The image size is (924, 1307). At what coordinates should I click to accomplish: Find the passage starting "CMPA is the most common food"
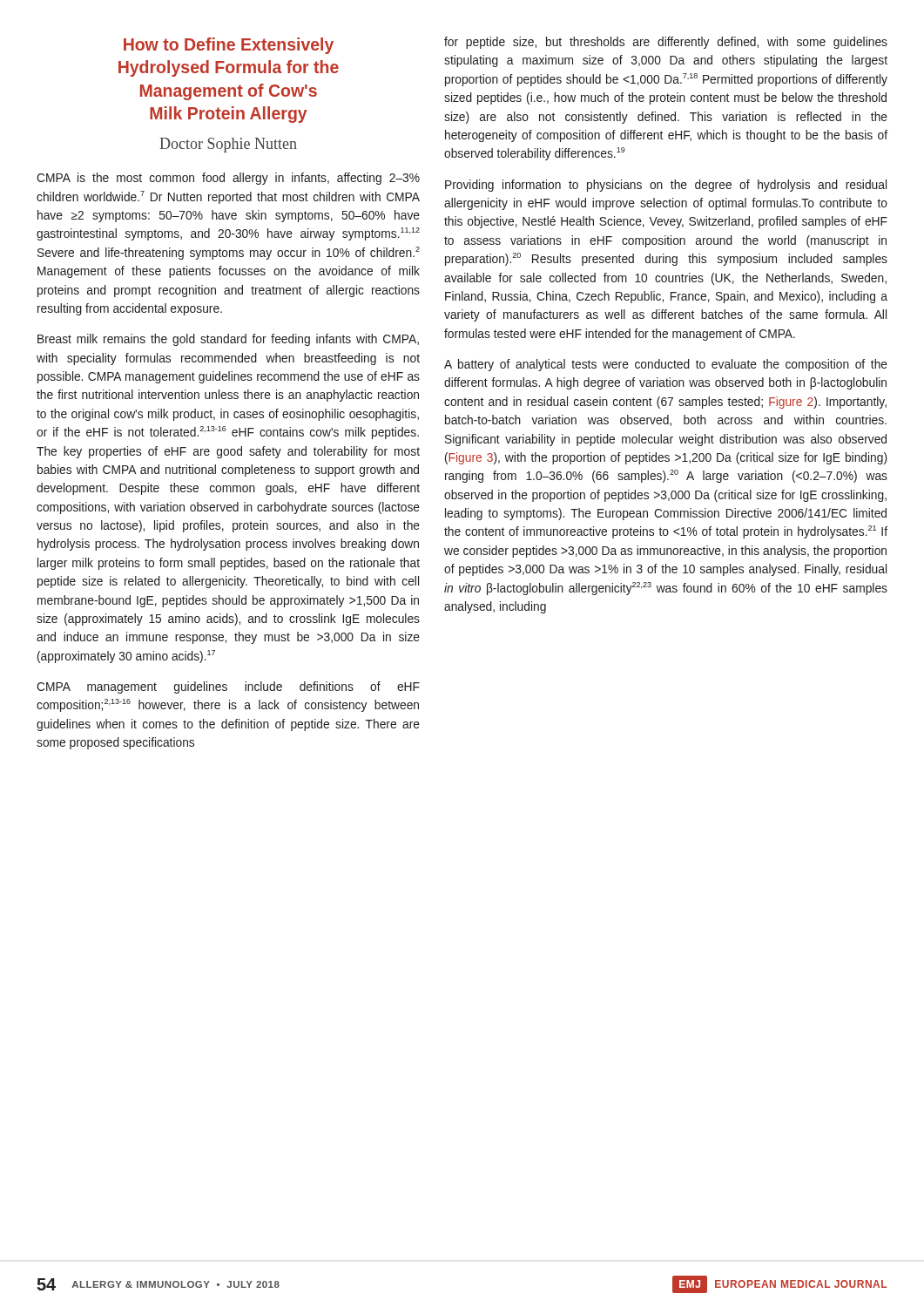228,244
